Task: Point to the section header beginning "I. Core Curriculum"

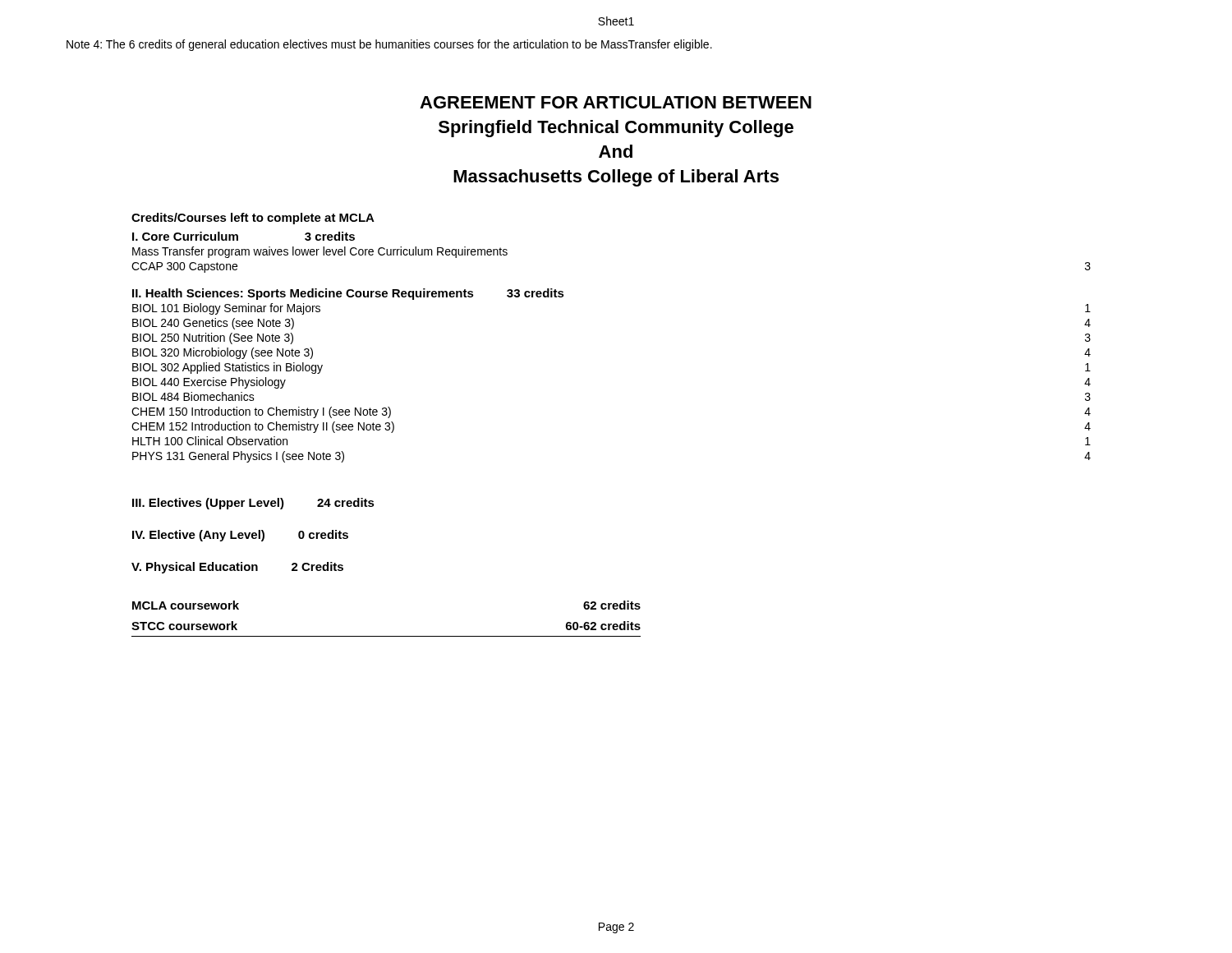Action: pos(243,236)
